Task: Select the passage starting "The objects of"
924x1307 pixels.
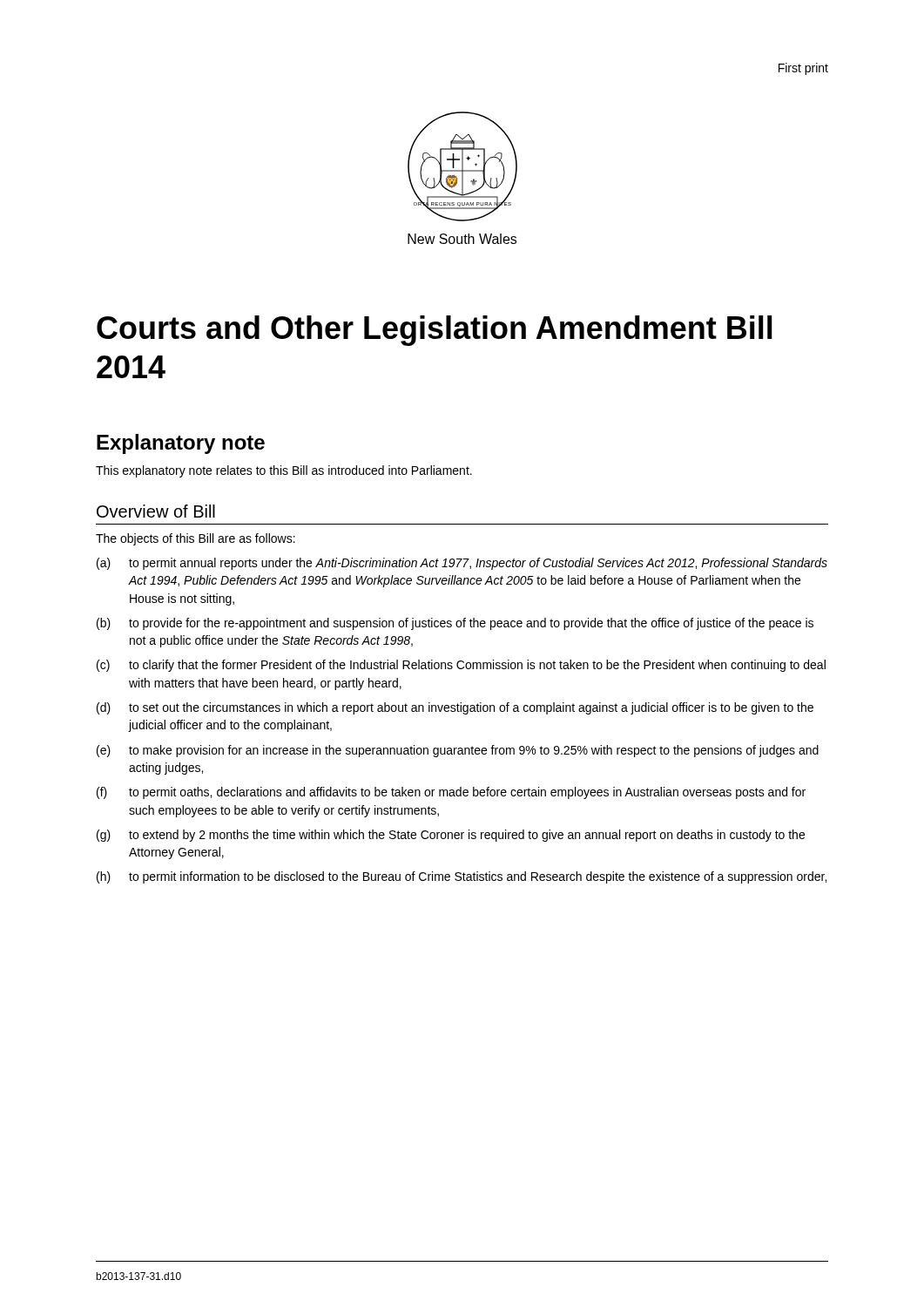Action: click(x=196, y=538)
